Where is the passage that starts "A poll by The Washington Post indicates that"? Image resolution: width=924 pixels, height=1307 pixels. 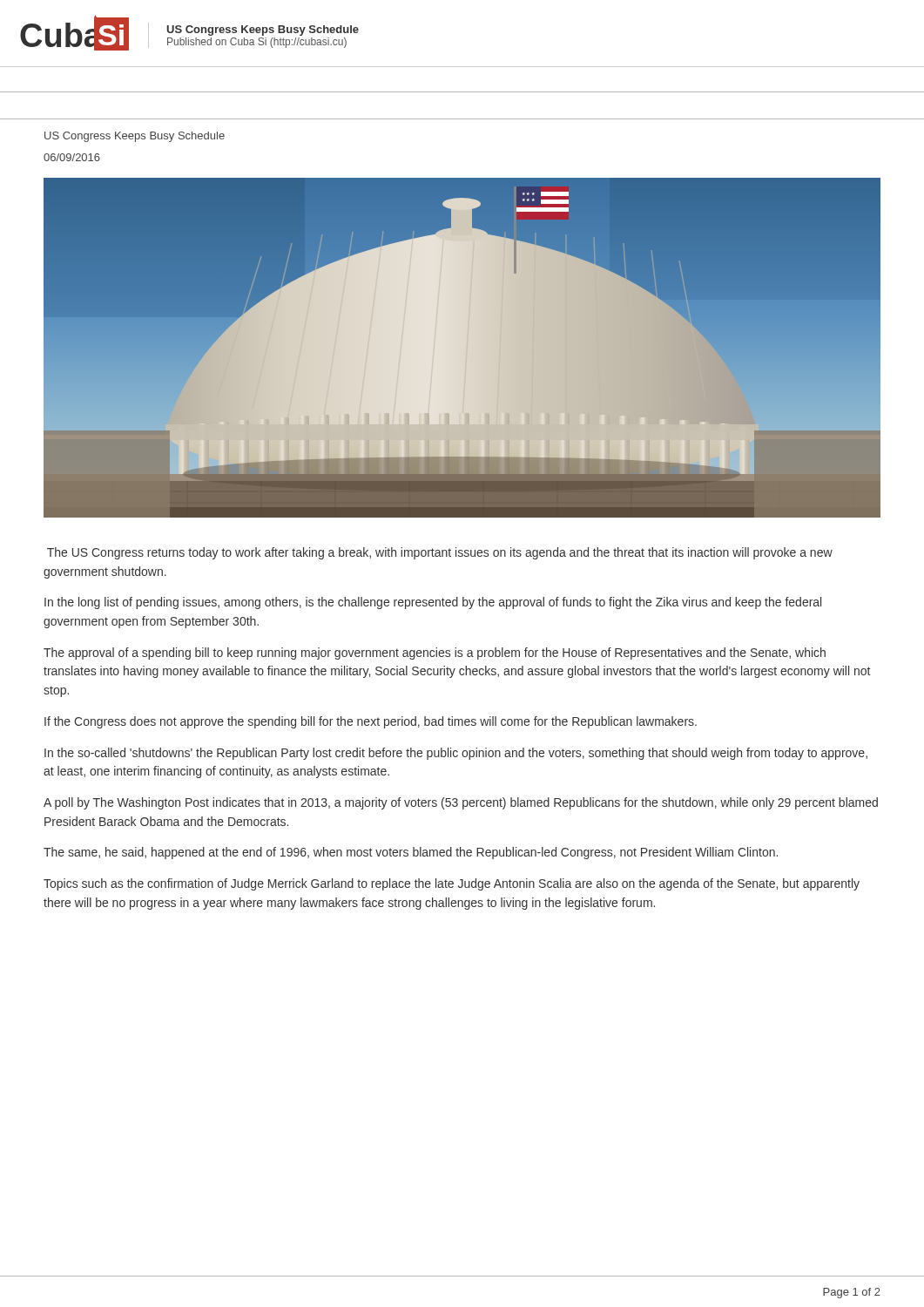pyautogui.click(x=462, y=813)
